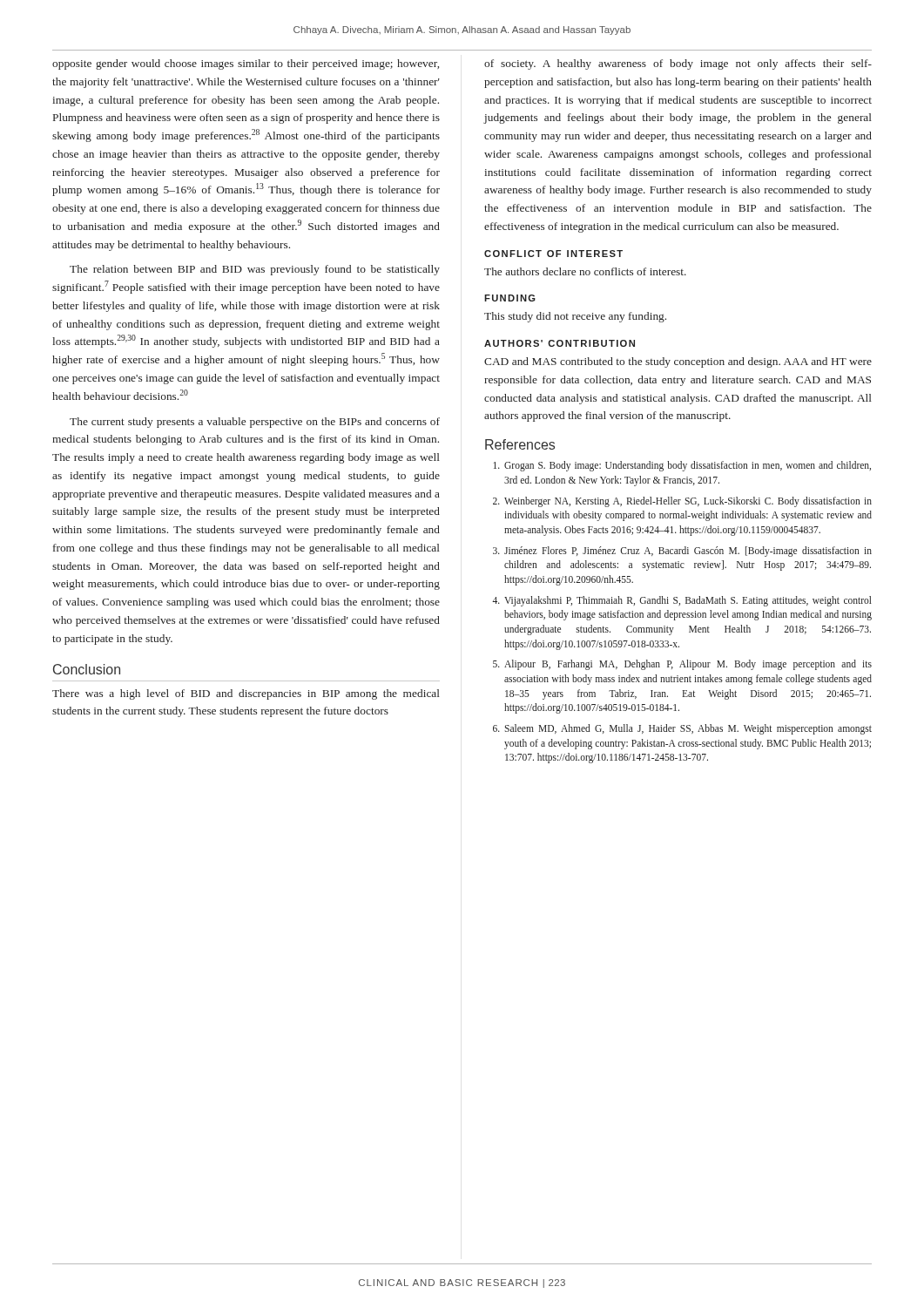The height and width of the screenshot is (1307, 924).
Task: Click on the list item with the text "5. Alipour B, Farhangi MA, Dehghan P,"
Action: tap(678, 686)
